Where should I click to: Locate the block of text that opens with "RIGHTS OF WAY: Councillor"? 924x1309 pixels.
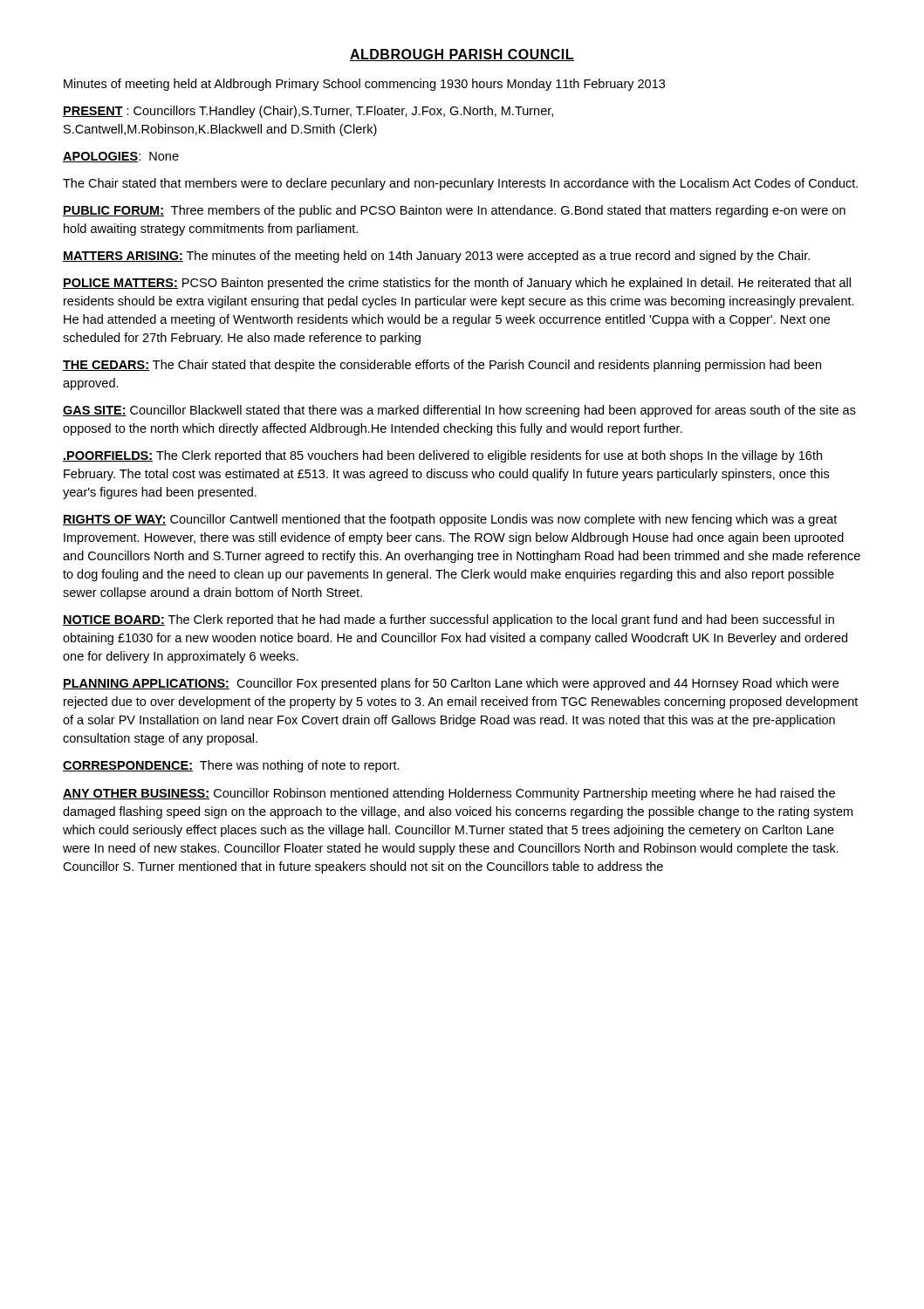[x=462, y=556]
